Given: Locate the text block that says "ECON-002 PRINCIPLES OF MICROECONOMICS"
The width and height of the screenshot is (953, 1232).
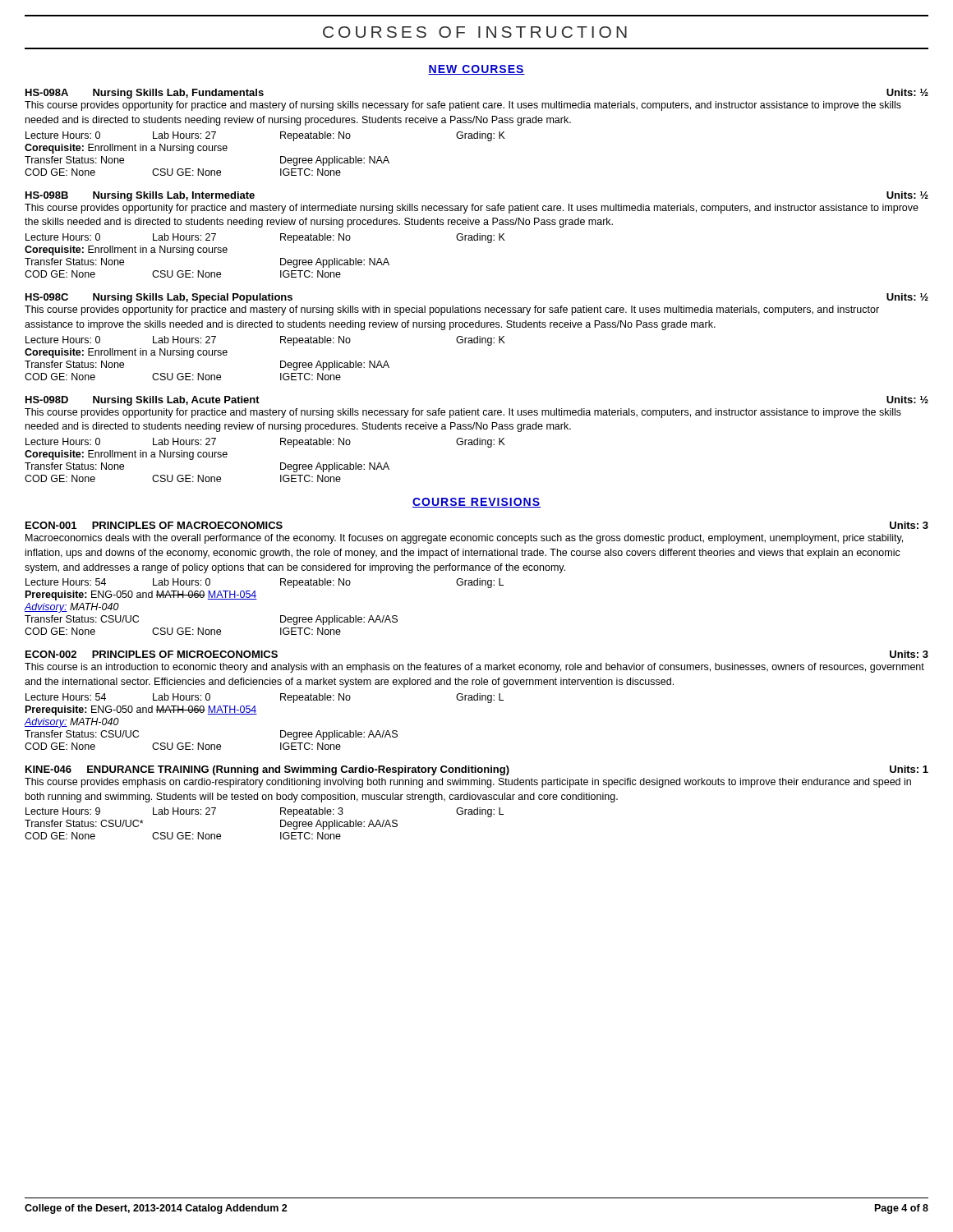Looking at the screenshot, I should [x=476, y=700].
